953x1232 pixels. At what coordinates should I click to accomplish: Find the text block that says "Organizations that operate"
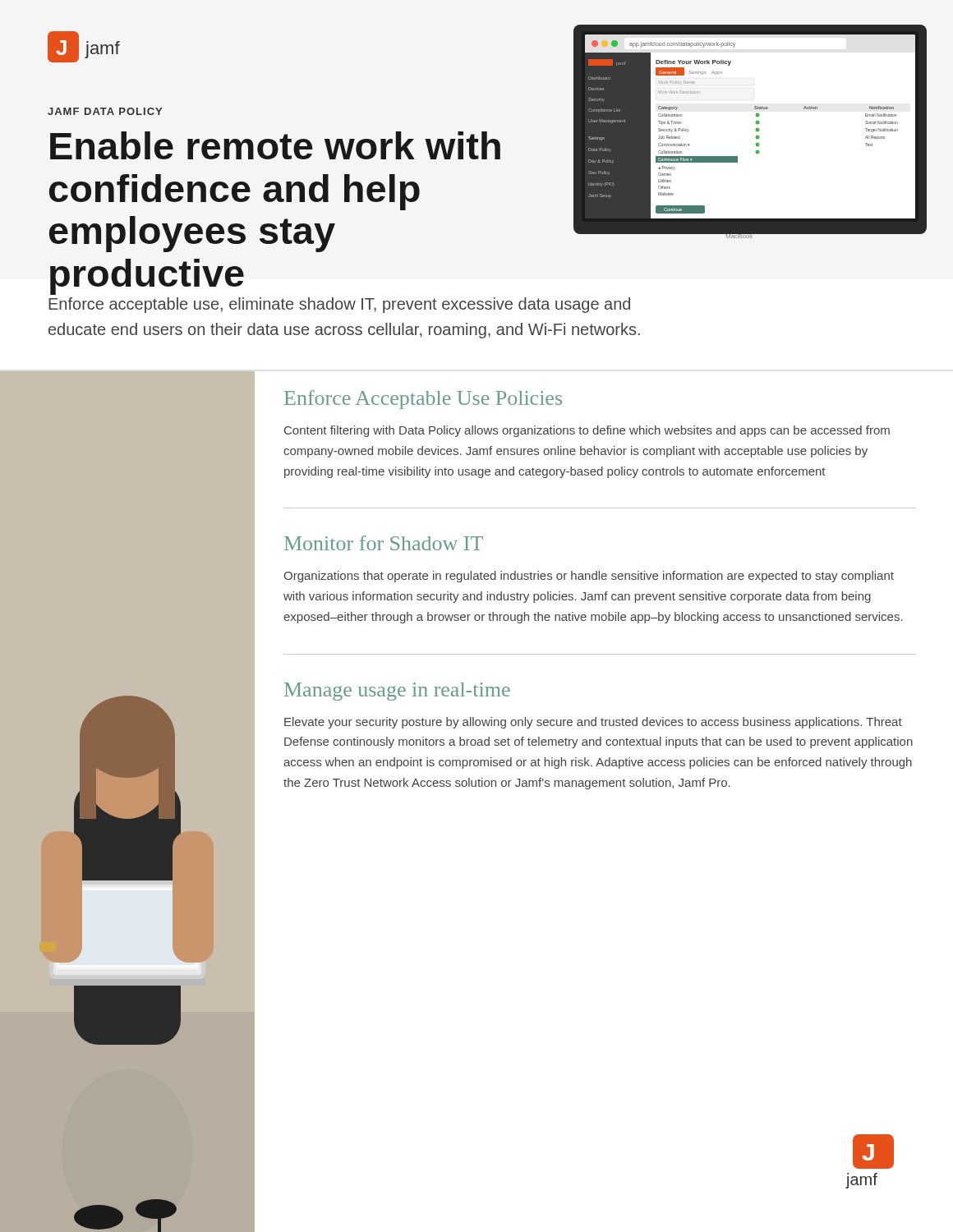click(x=593, y=596)
